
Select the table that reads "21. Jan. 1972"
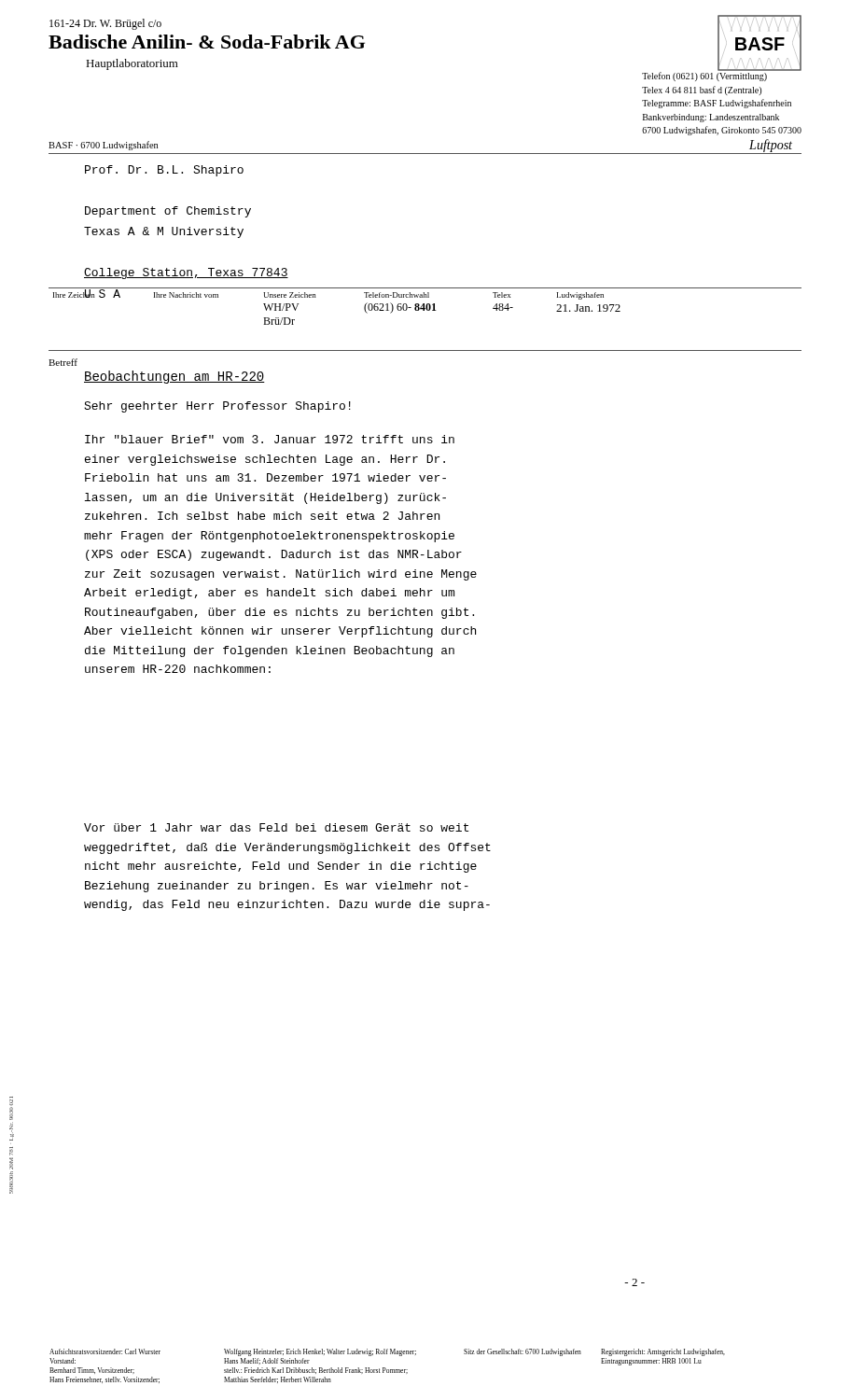click(x=425, y=310)
